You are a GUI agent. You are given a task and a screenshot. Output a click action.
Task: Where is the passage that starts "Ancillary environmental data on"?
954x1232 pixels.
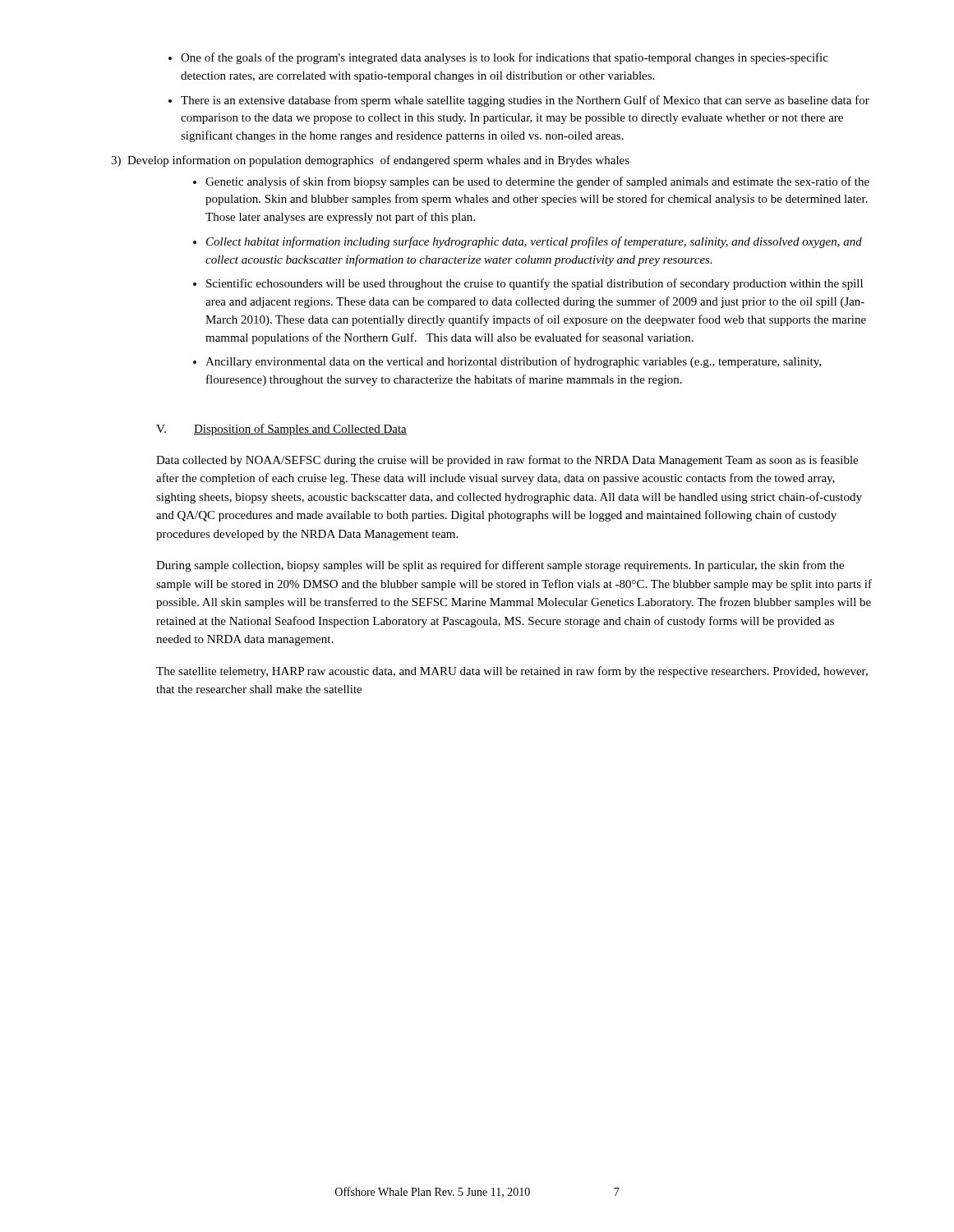click(x=539, y=371)
